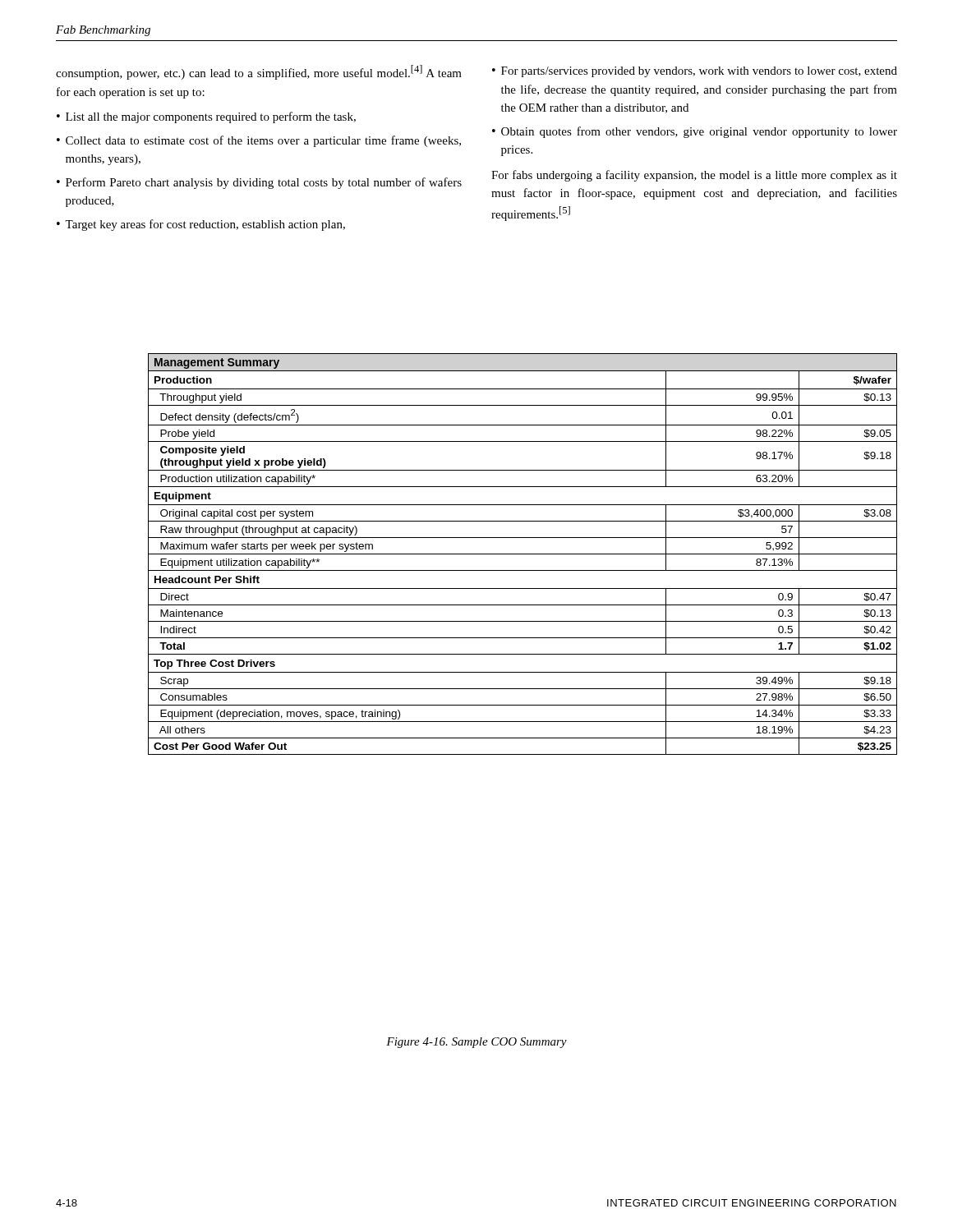Select the block starting "consumption, power, etc.)"
Screen dimensions: 1232x953
259,81
